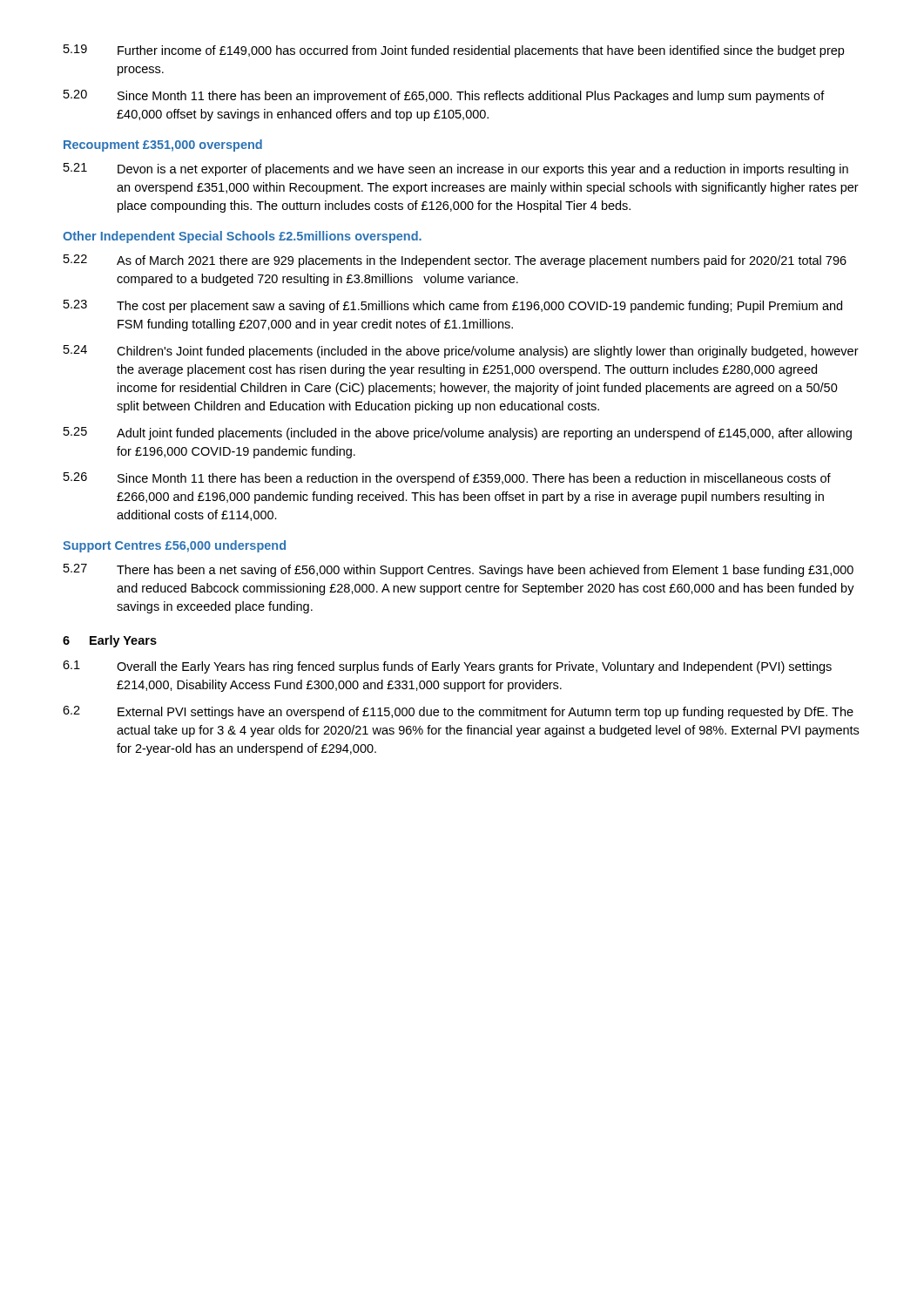Navigate to the passage starting "5.23 The cost per placement saw"

point(462,316)
